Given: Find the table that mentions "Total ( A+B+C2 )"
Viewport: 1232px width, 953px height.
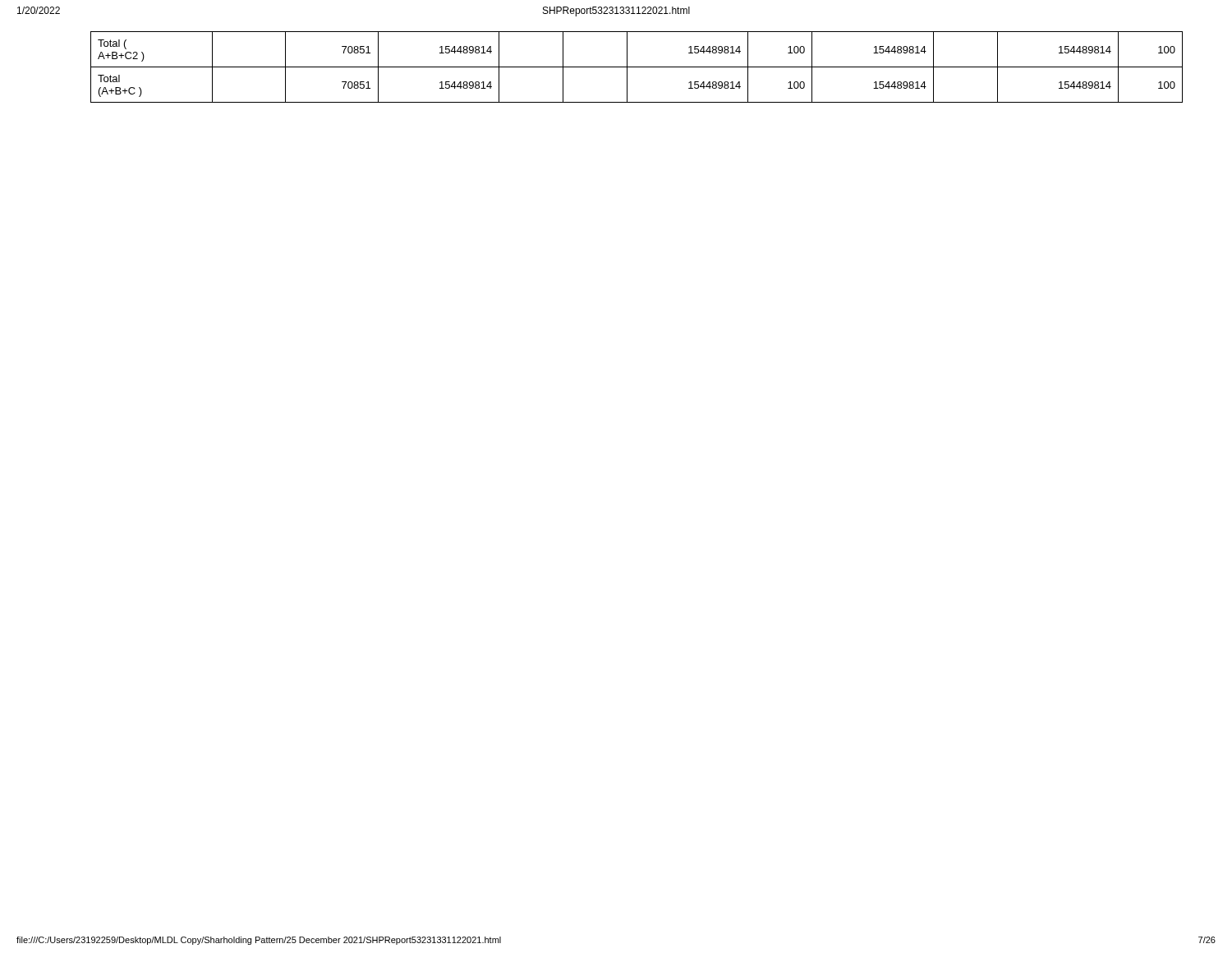Looking at the screenshot, I should (x=637, y=67).
